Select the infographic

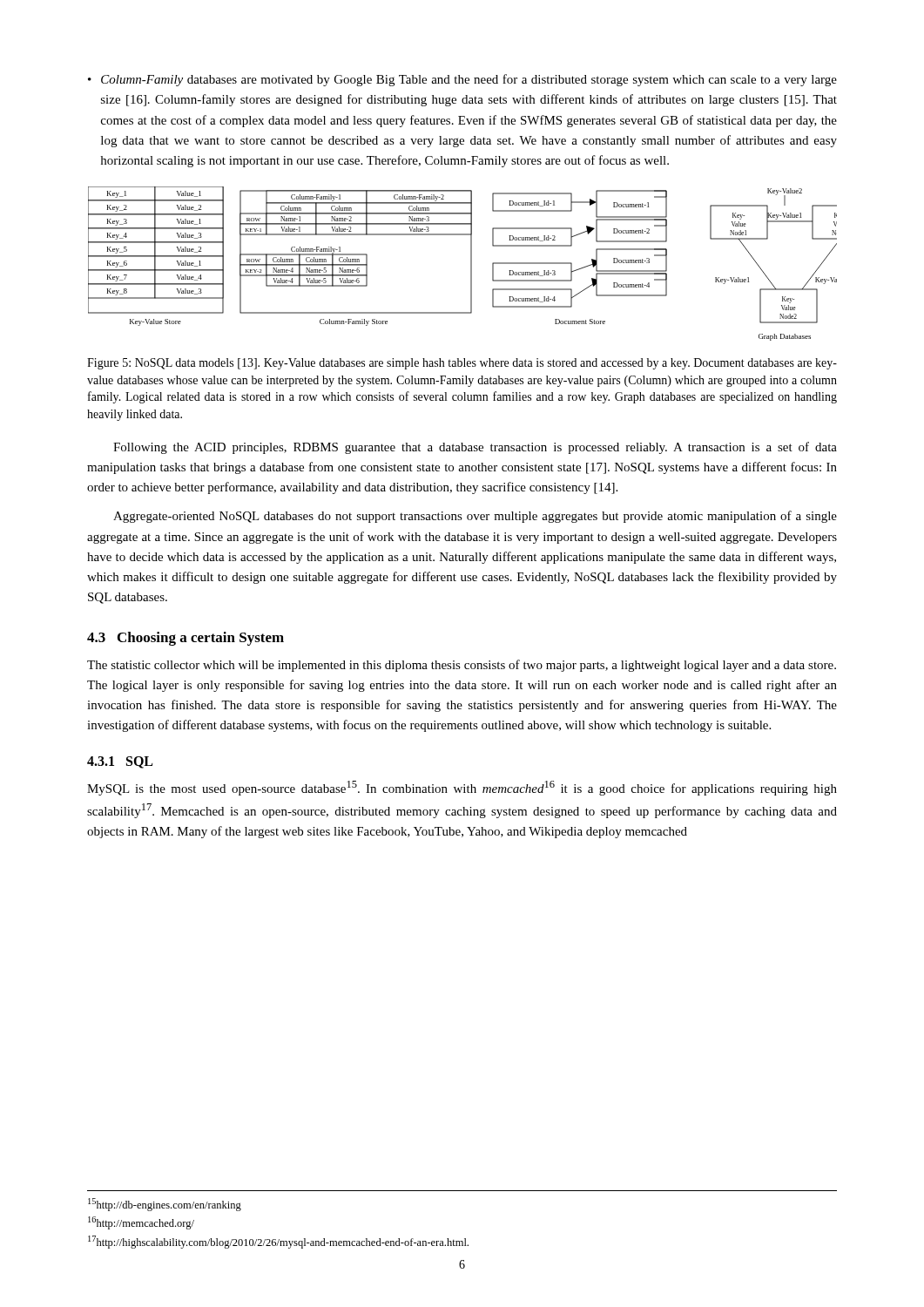(x=462, y=267)
